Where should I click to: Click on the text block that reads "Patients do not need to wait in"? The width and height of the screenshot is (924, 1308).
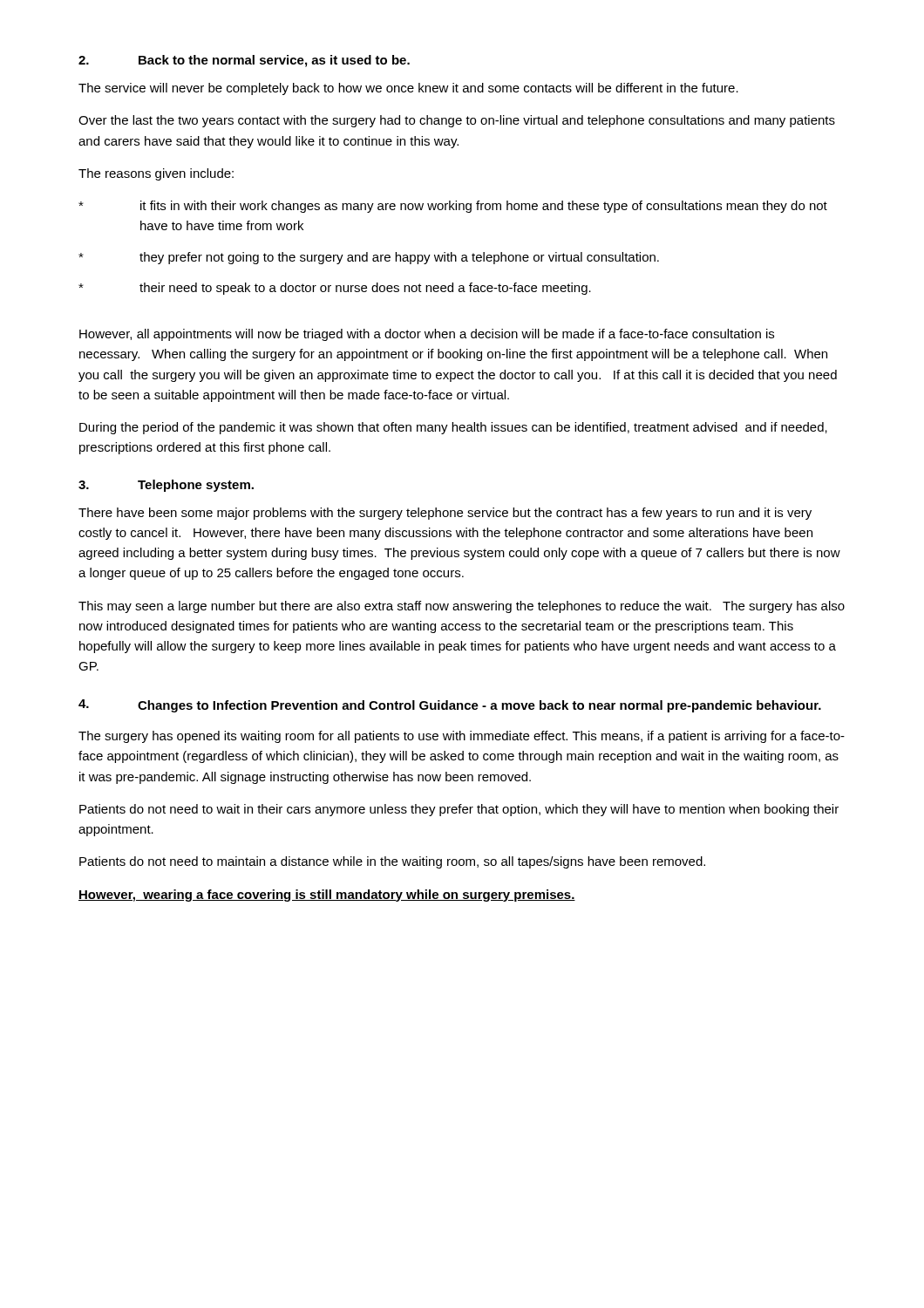click(459, 819)
